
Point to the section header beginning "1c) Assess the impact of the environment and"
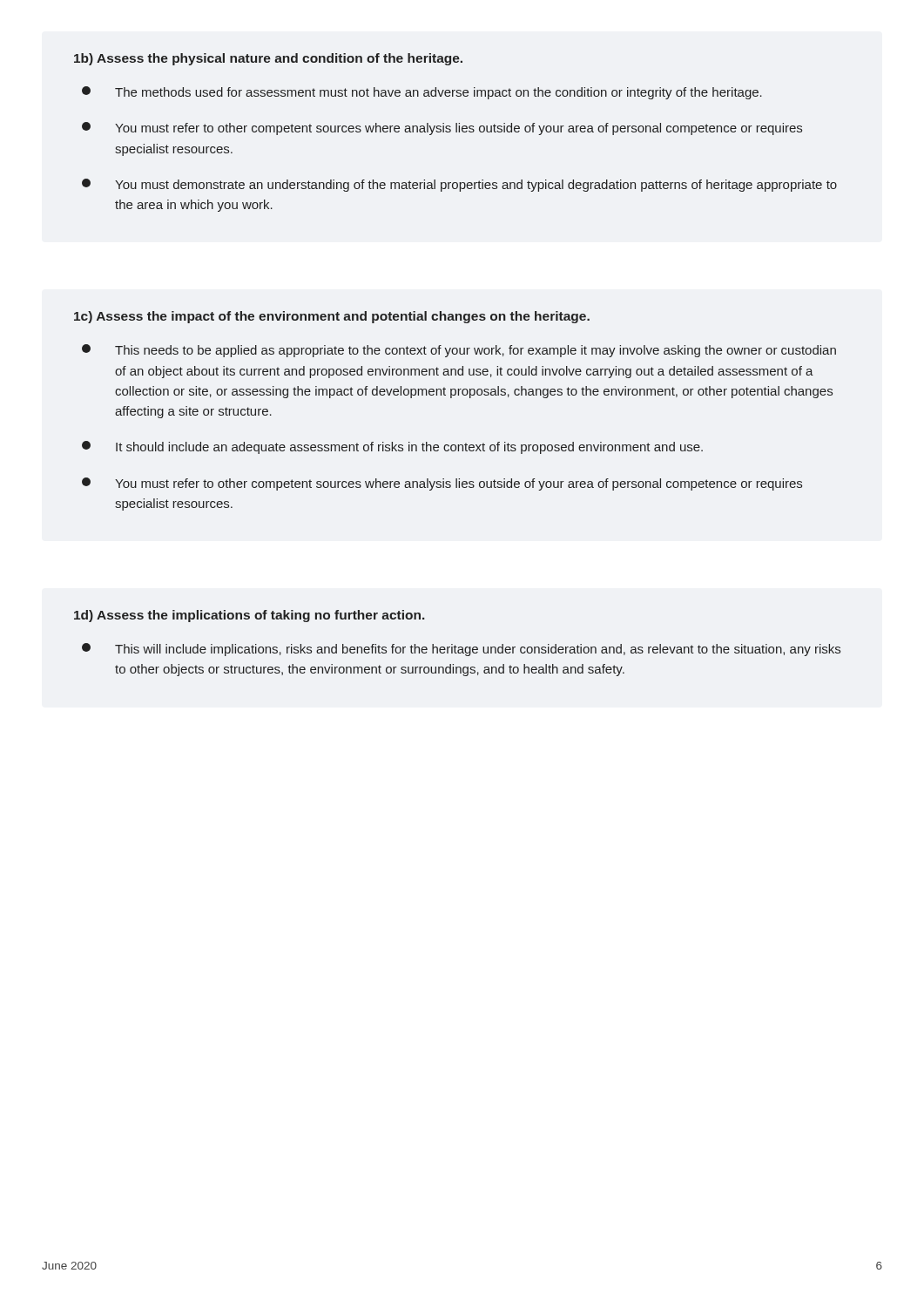tap(332, 317)
